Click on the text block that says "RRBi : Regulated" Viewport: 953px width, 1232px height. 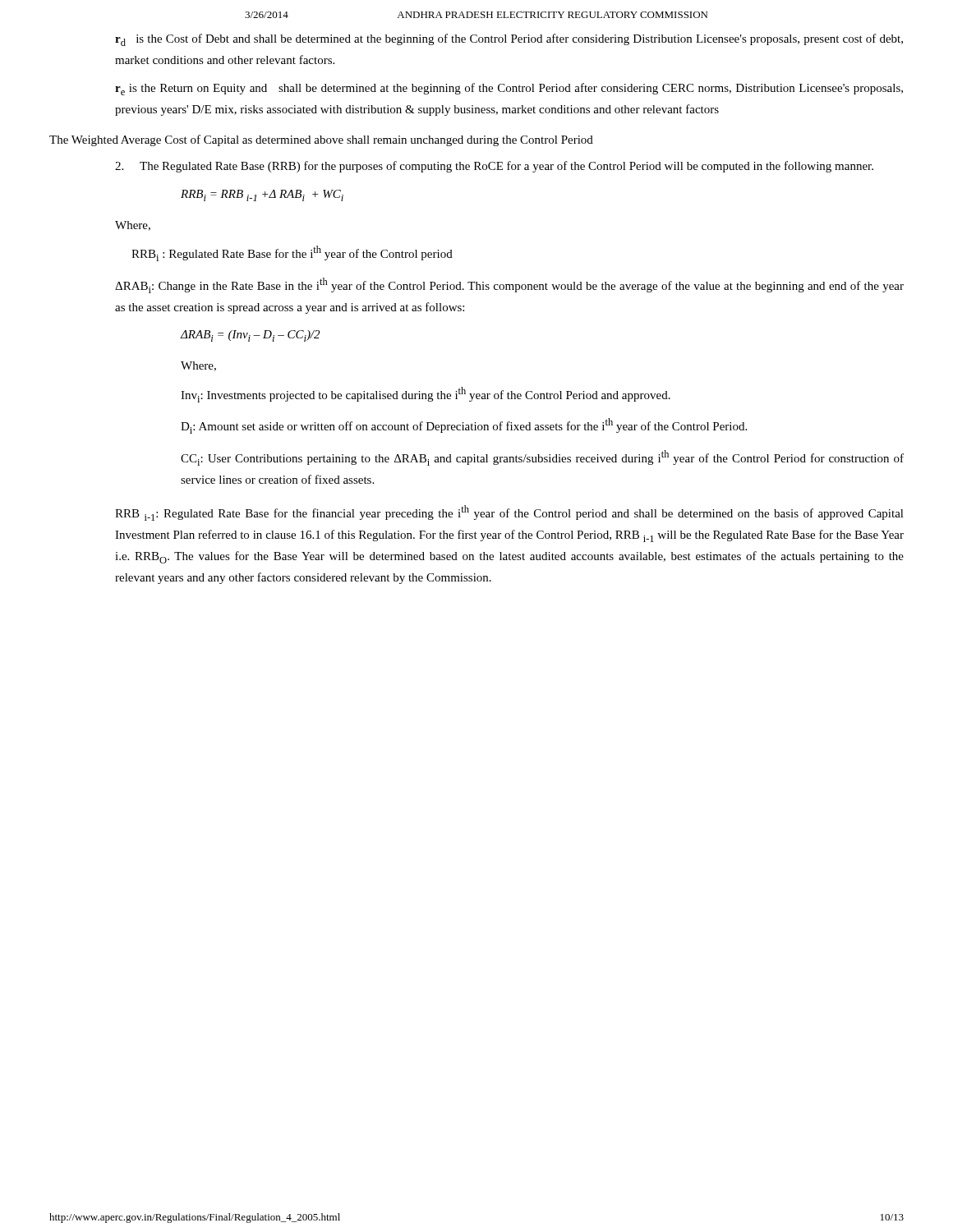tap(292, 254)
